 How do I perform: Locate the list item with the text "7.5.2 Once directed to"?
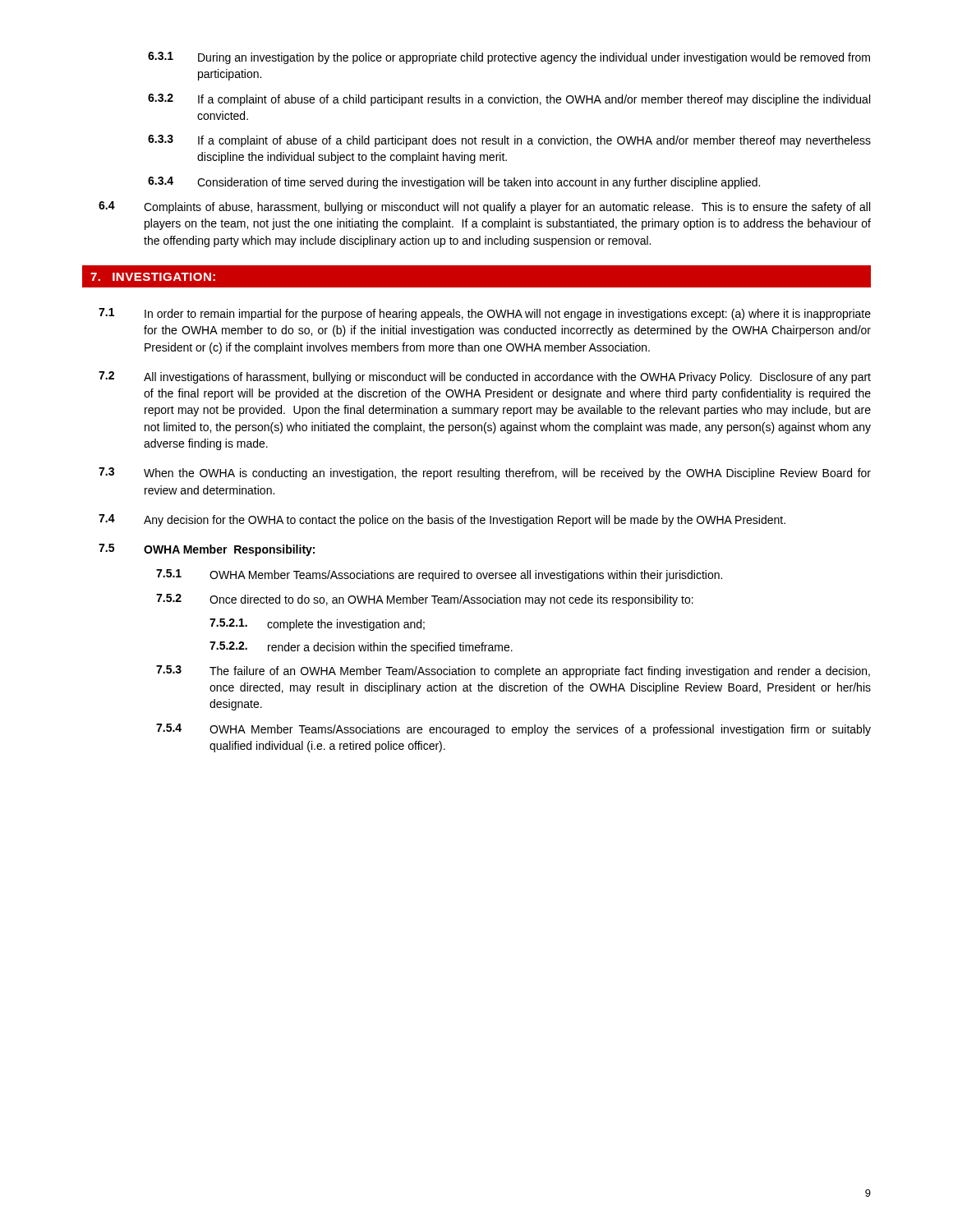point(425,600)
